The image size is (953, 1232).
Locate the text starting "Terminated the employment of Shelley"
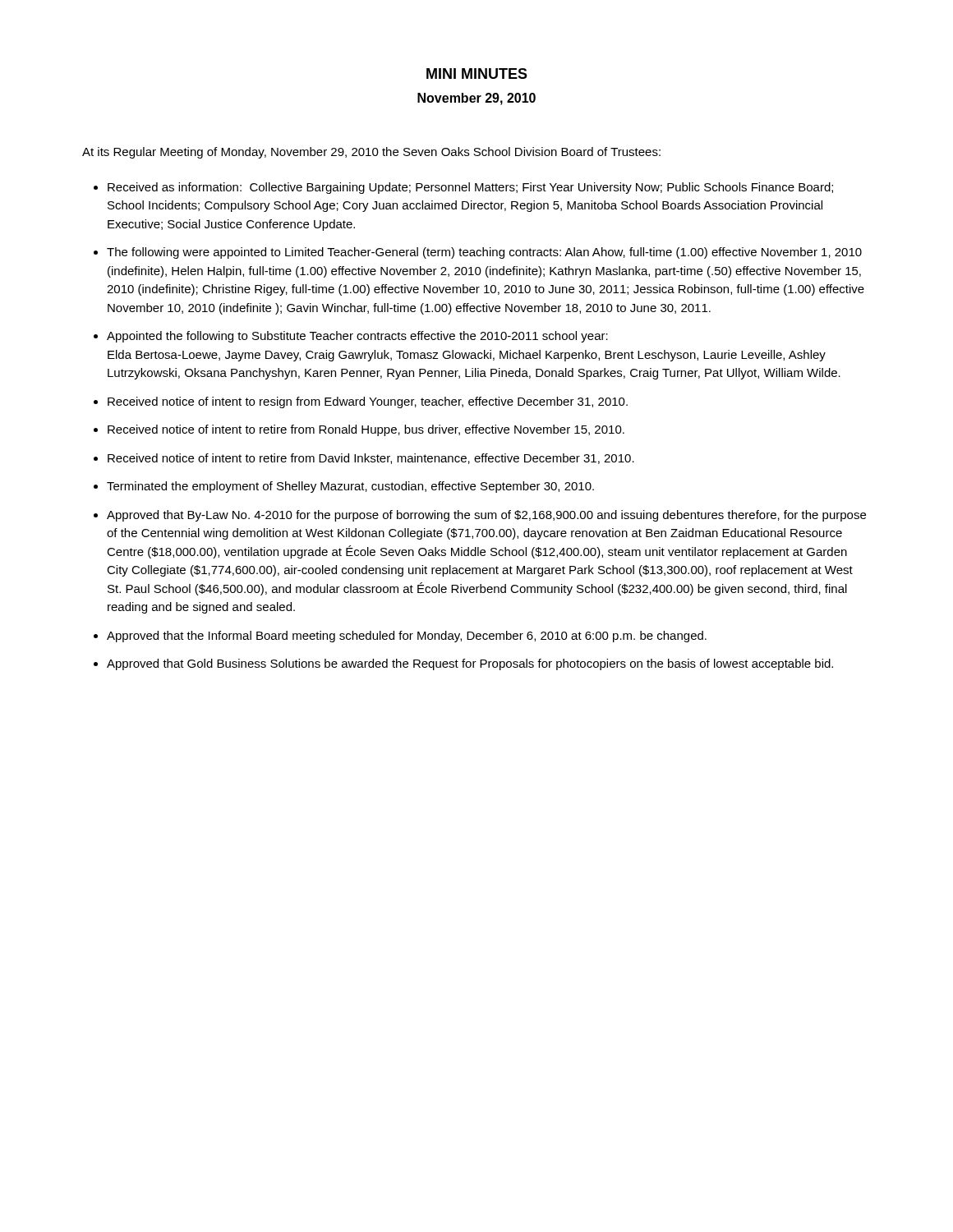(x=351, y=486)
